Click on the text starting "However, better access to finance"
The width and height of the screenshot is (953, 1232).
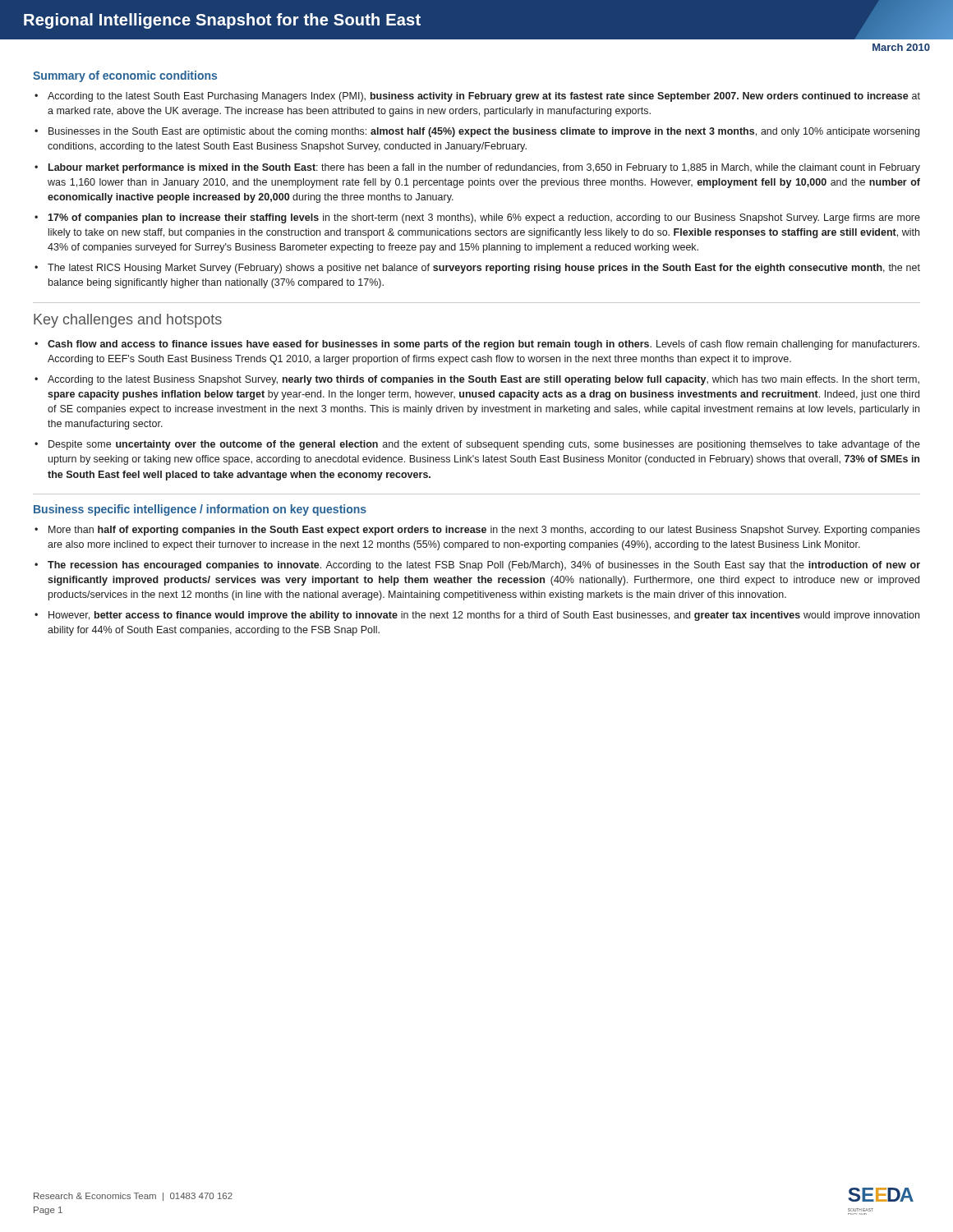tap(484, 623)
